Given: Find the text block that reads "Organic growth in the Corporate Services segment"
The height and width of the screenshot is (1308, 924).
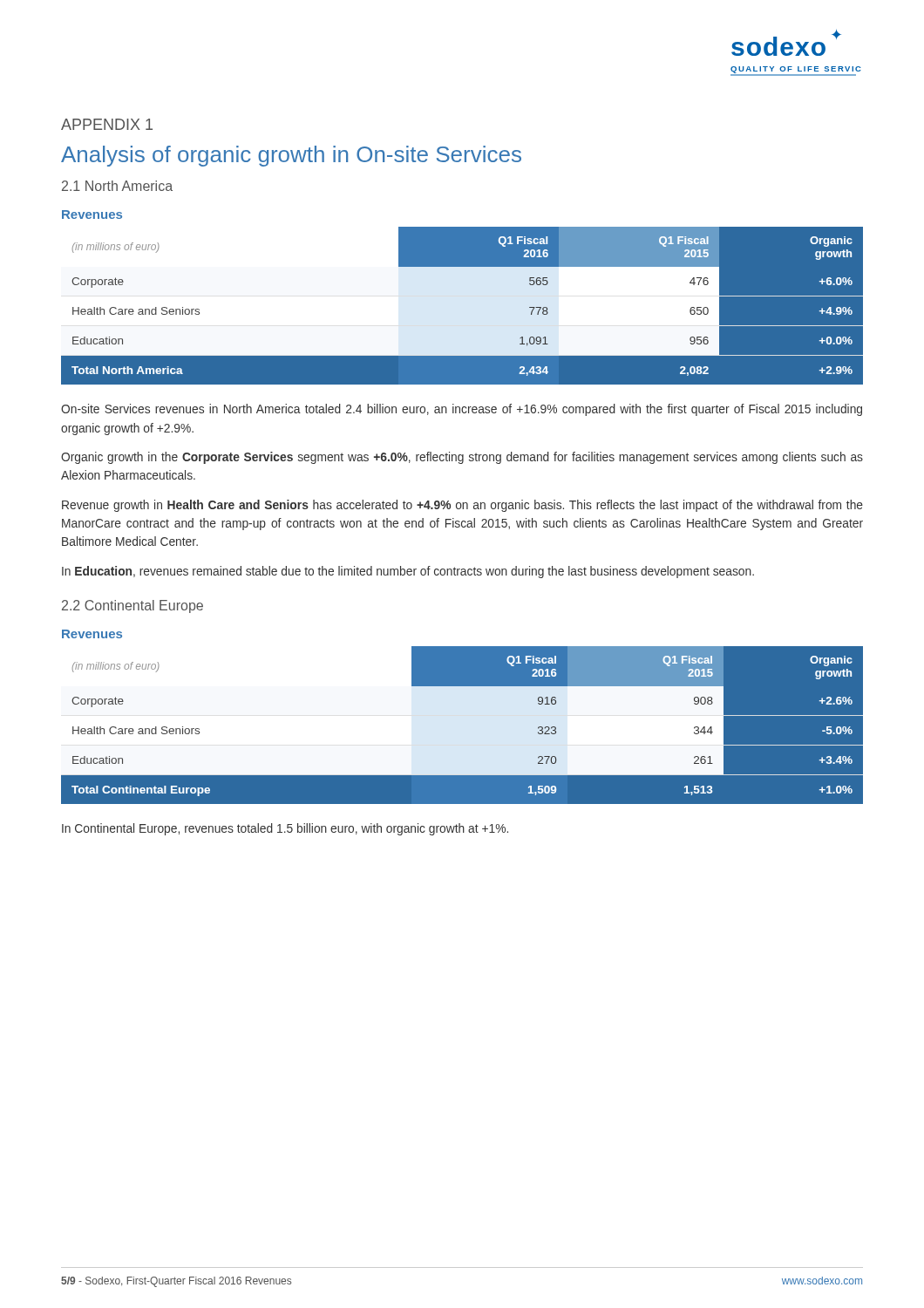Looking at the screenshot, I should (462, 467).
